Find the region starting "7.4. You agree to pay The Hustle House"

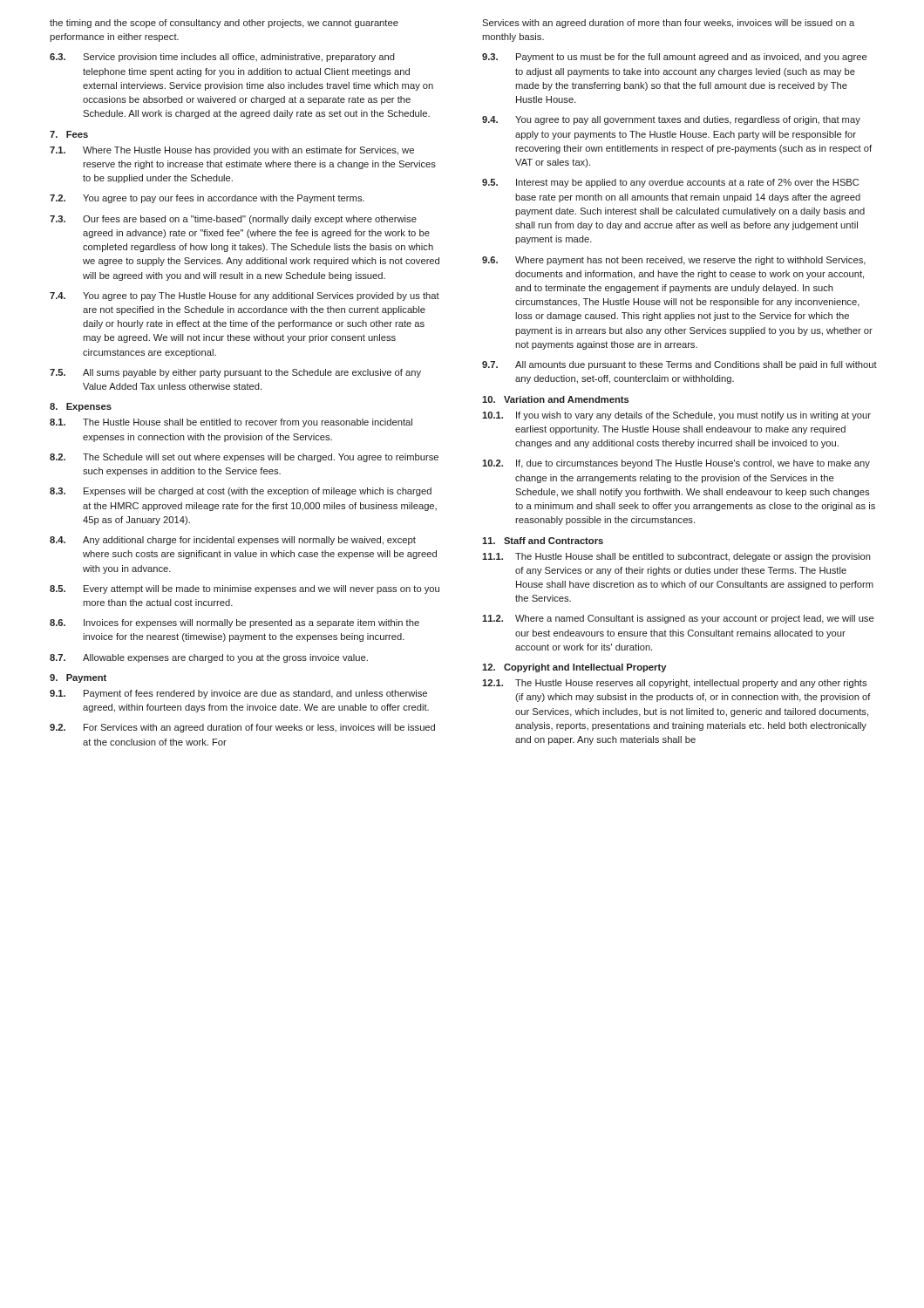pyautogui.click(x=245, y=324)
